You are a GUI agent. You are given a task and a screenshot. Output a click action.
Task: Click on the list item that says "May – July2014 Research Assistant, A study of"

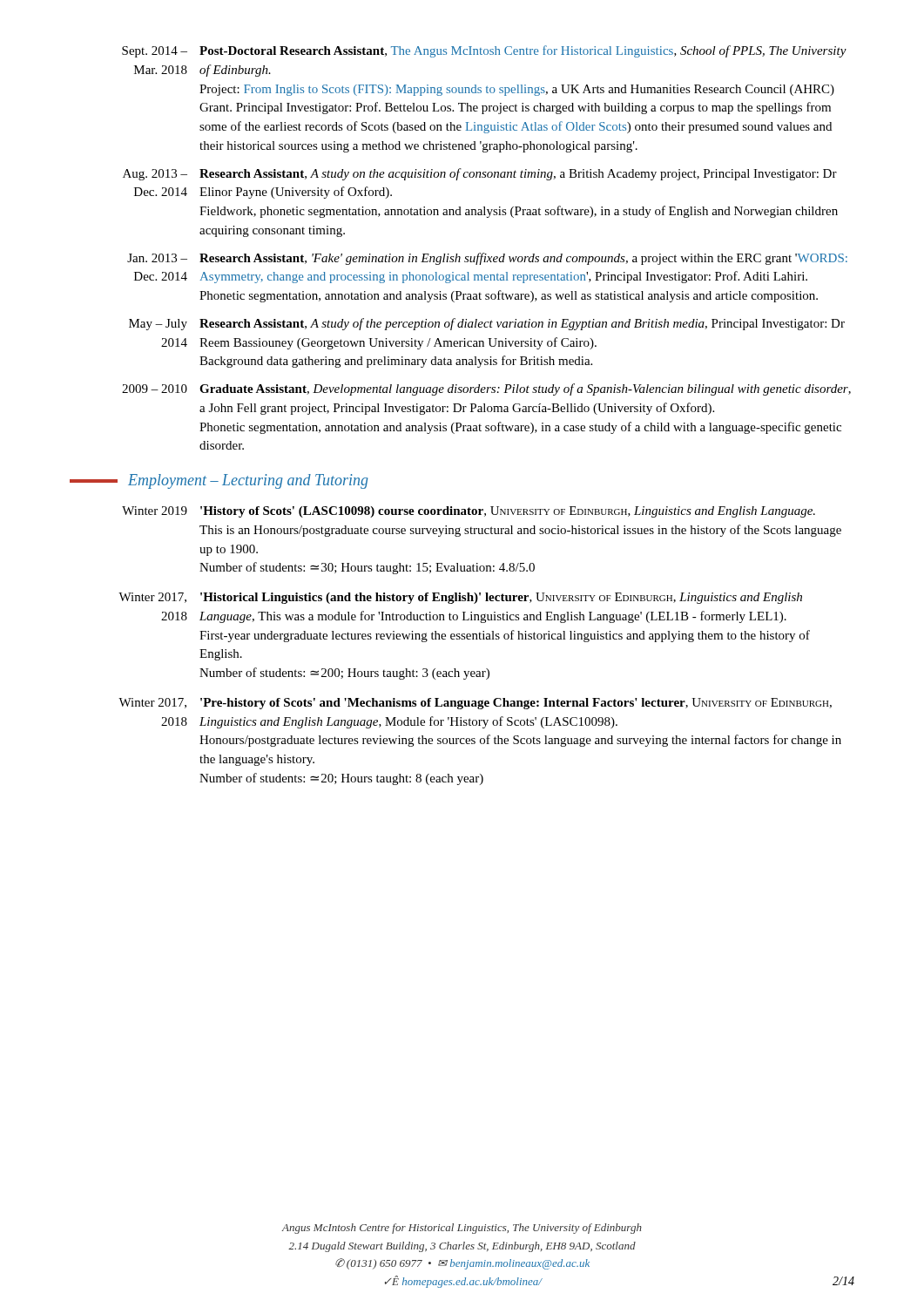click(x=462, y=343)
